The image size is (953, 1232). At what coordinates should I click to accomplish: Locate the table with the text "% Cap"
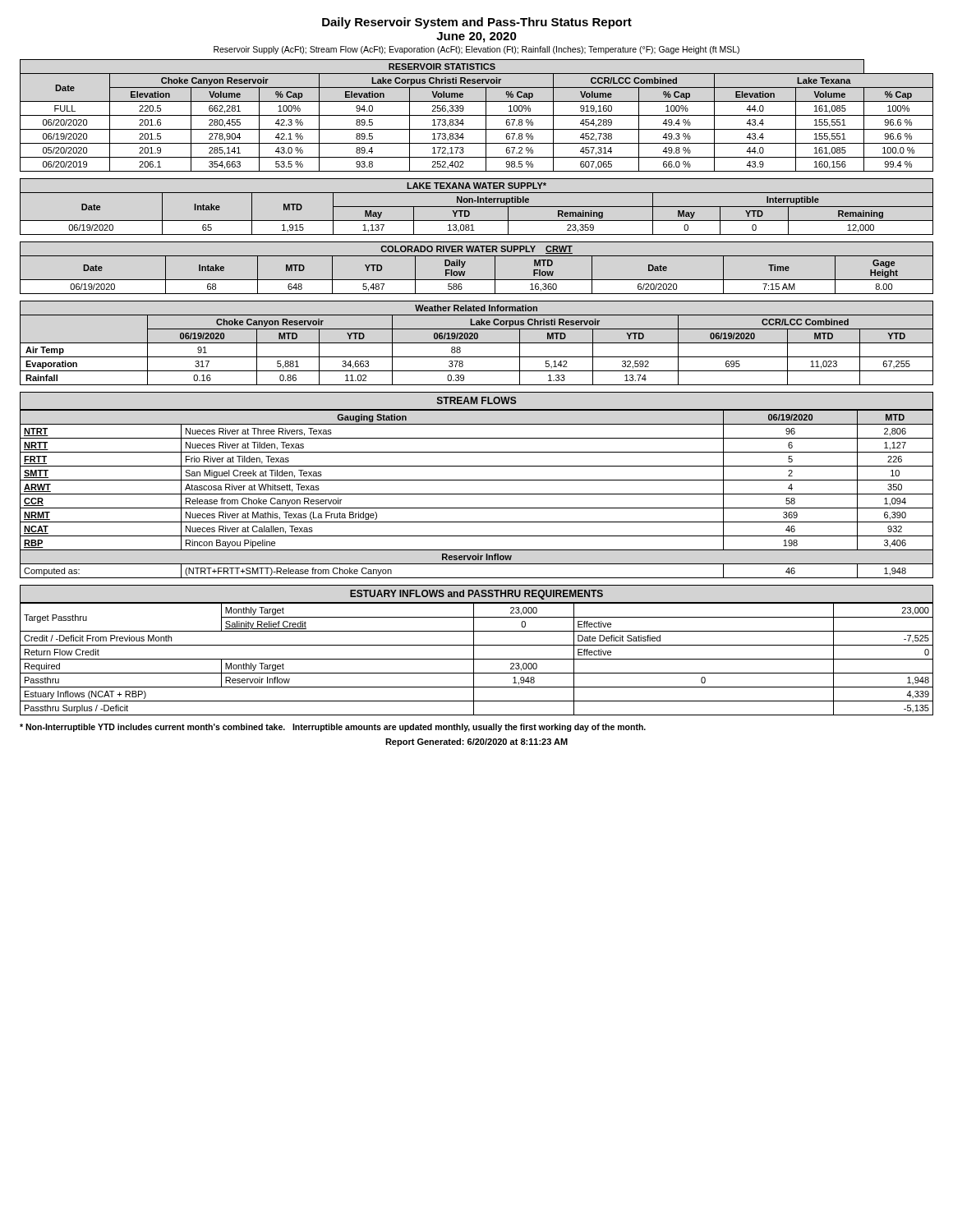(x=476, y=115)
